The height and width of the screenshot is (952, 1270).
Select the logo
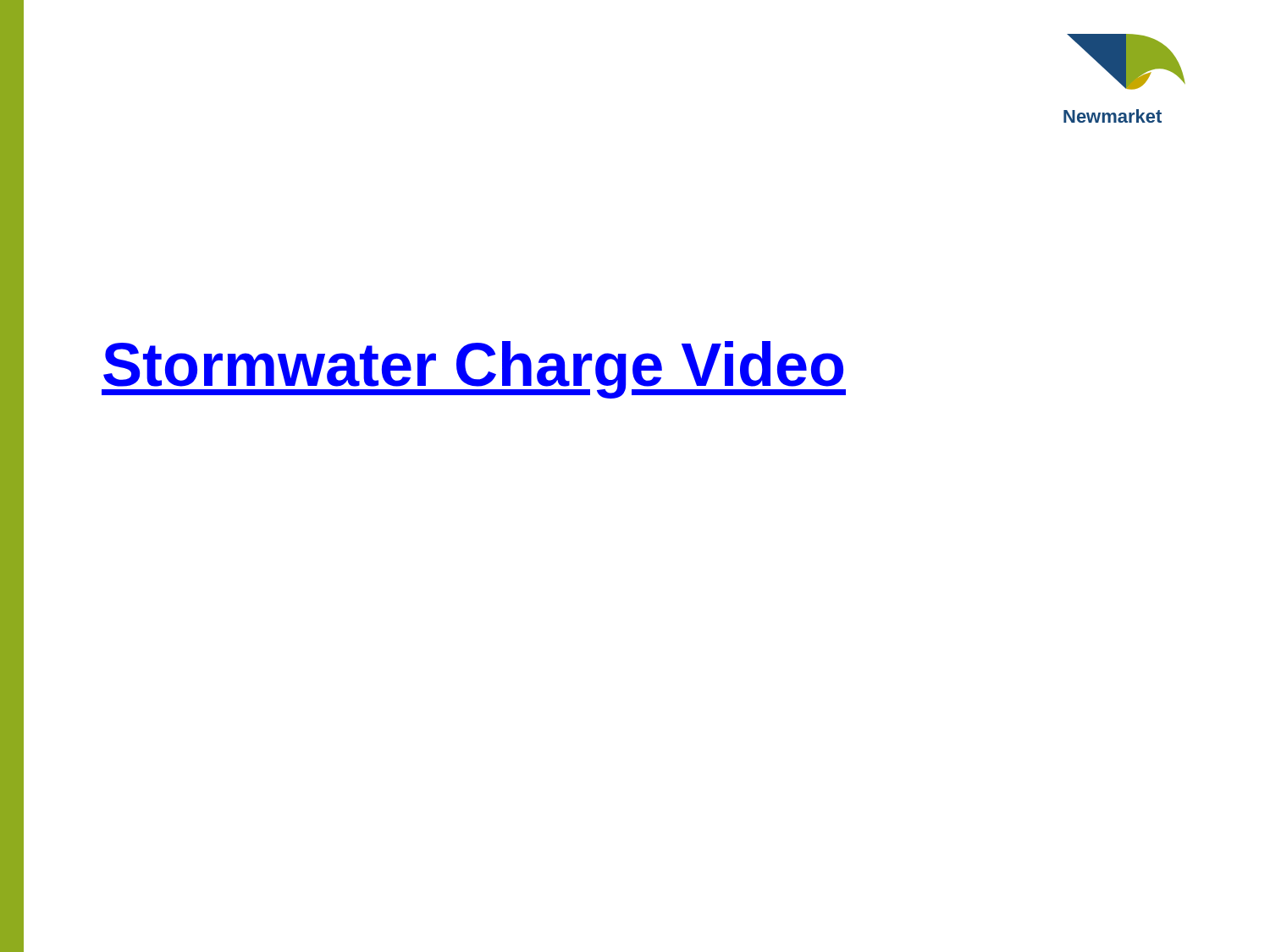click(1135, 82)
